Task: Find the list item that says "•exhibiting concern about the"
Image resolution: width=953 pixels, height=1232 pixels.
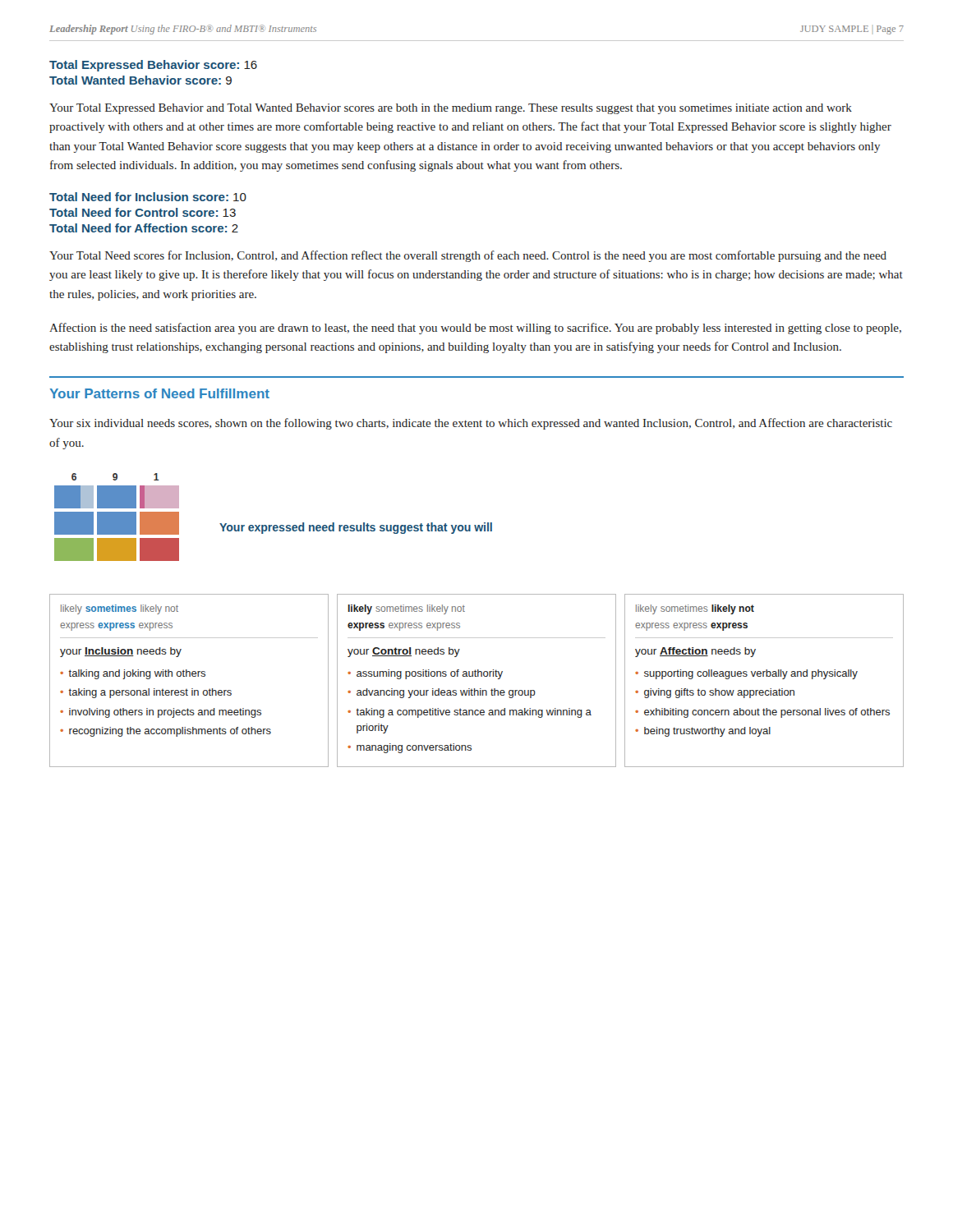Action: [x=763, y=712]
